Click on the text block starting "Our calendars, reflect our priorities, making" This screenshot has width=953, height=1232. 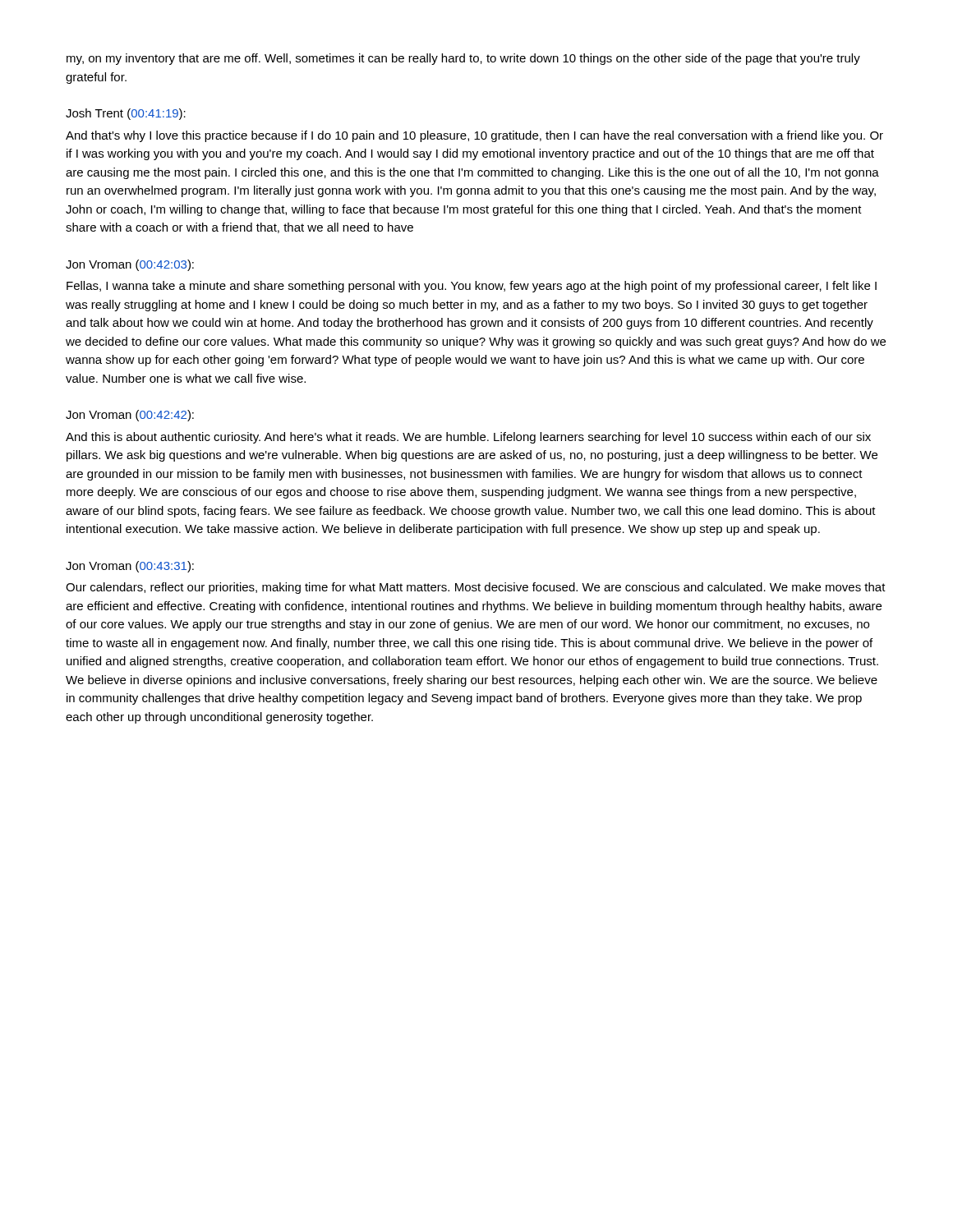click(x=476, y=652)
